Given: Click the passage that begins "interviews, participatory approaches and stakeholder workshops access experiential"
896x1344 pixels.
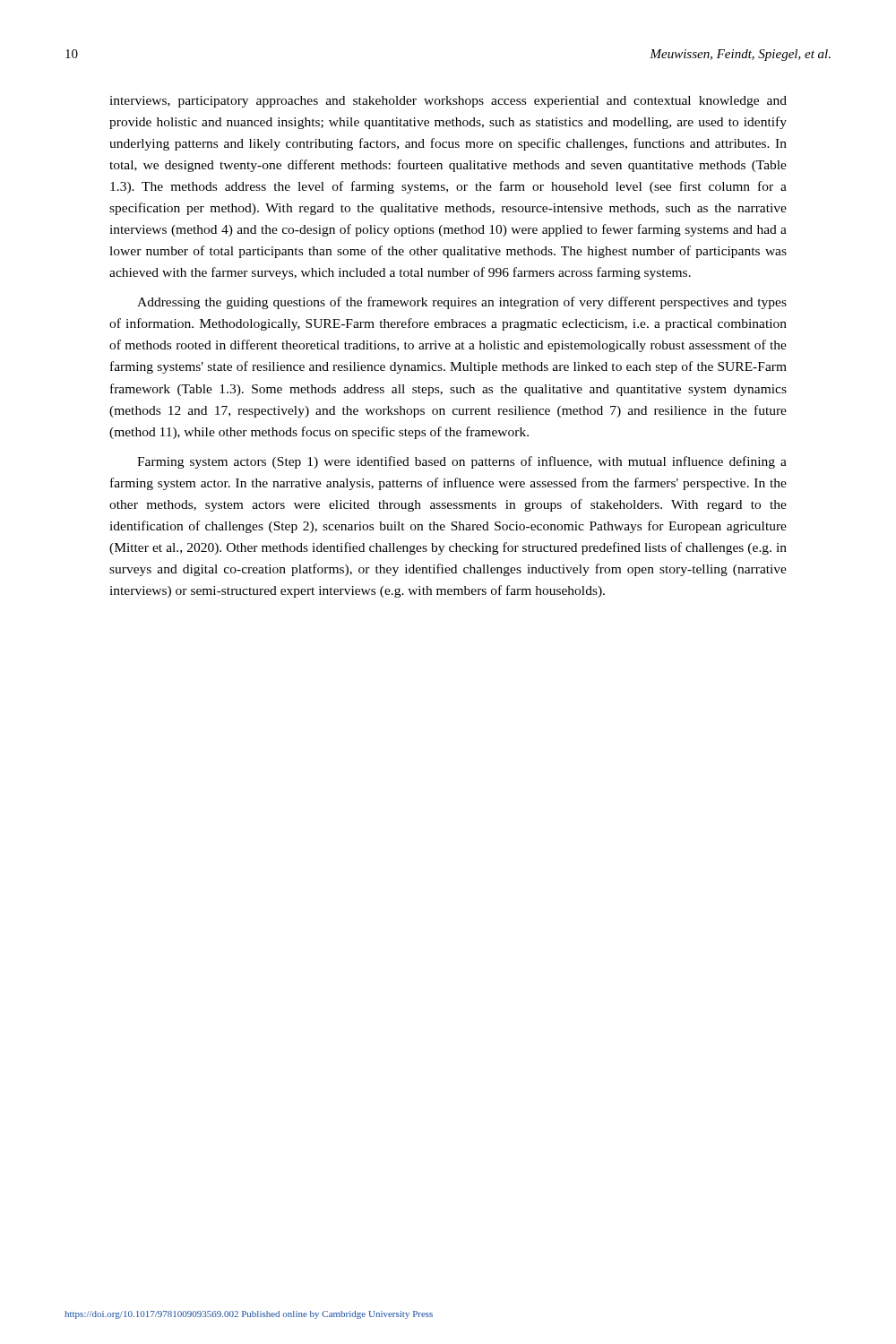Looking at the screenshot, I should pos(448,186).
